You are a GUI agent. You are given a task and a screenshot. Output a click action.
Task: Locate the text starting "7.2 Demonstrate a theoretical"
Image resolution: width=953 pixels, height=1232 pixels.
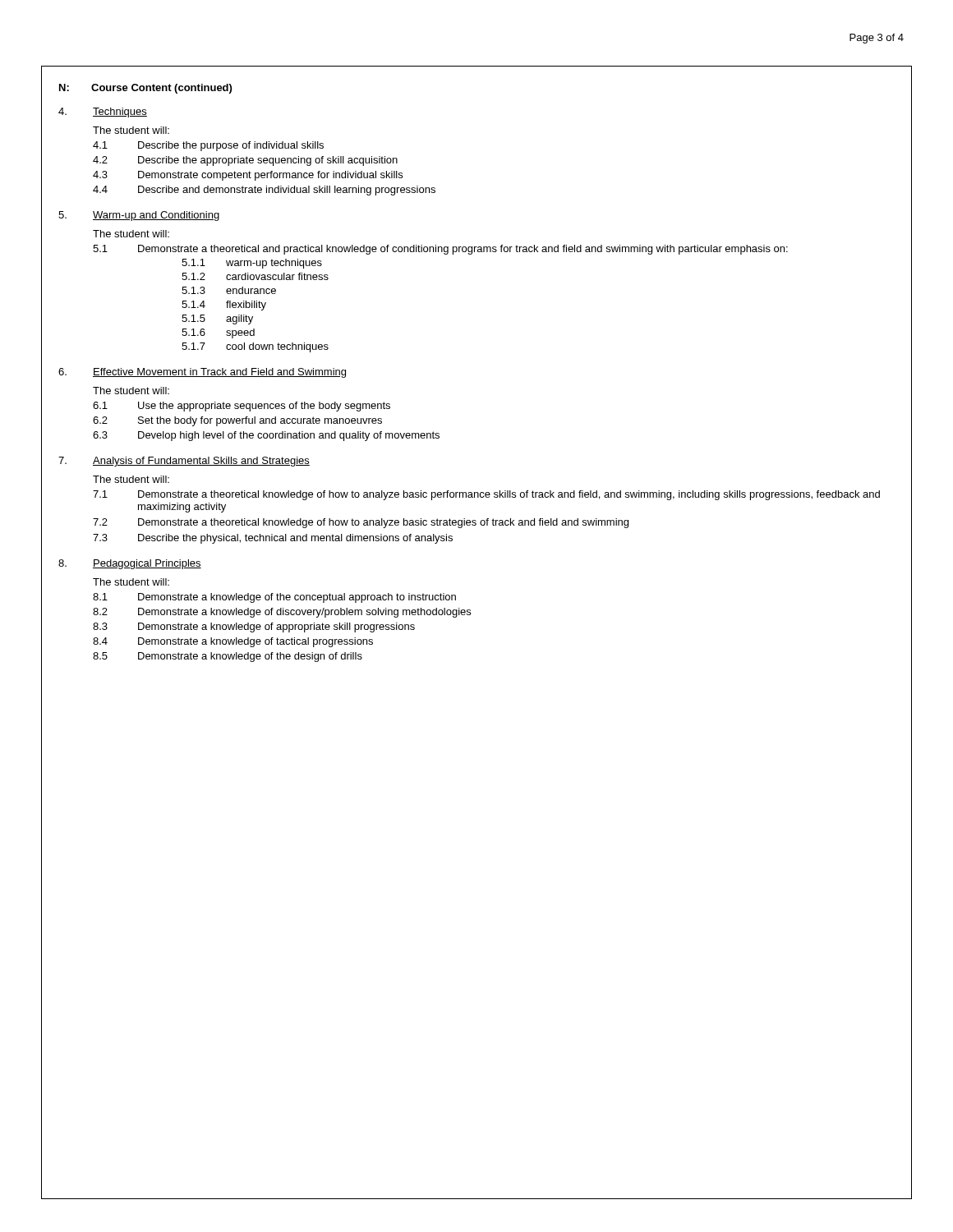490,522
